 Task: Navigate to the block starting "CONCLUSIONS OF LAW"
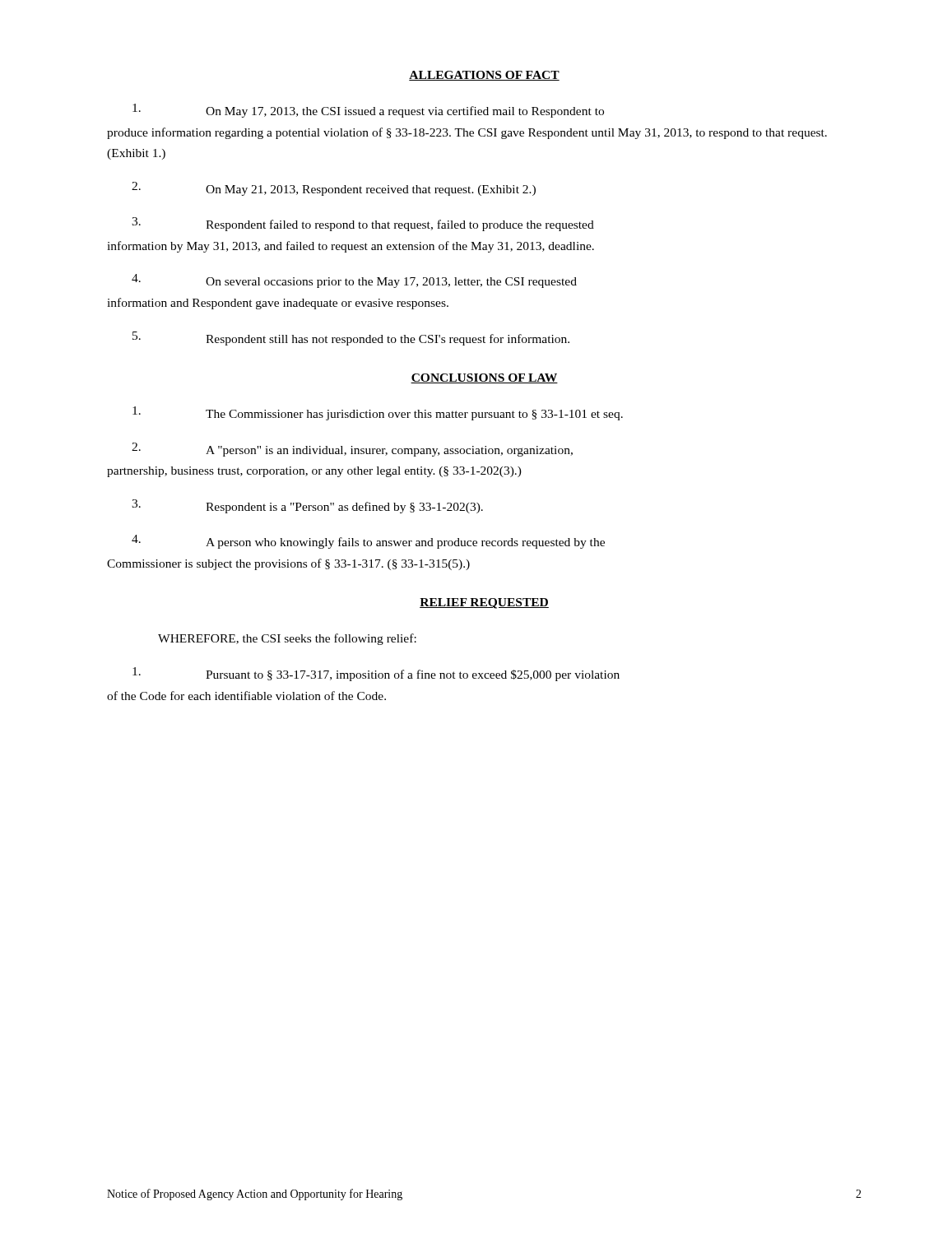point(484,377)
